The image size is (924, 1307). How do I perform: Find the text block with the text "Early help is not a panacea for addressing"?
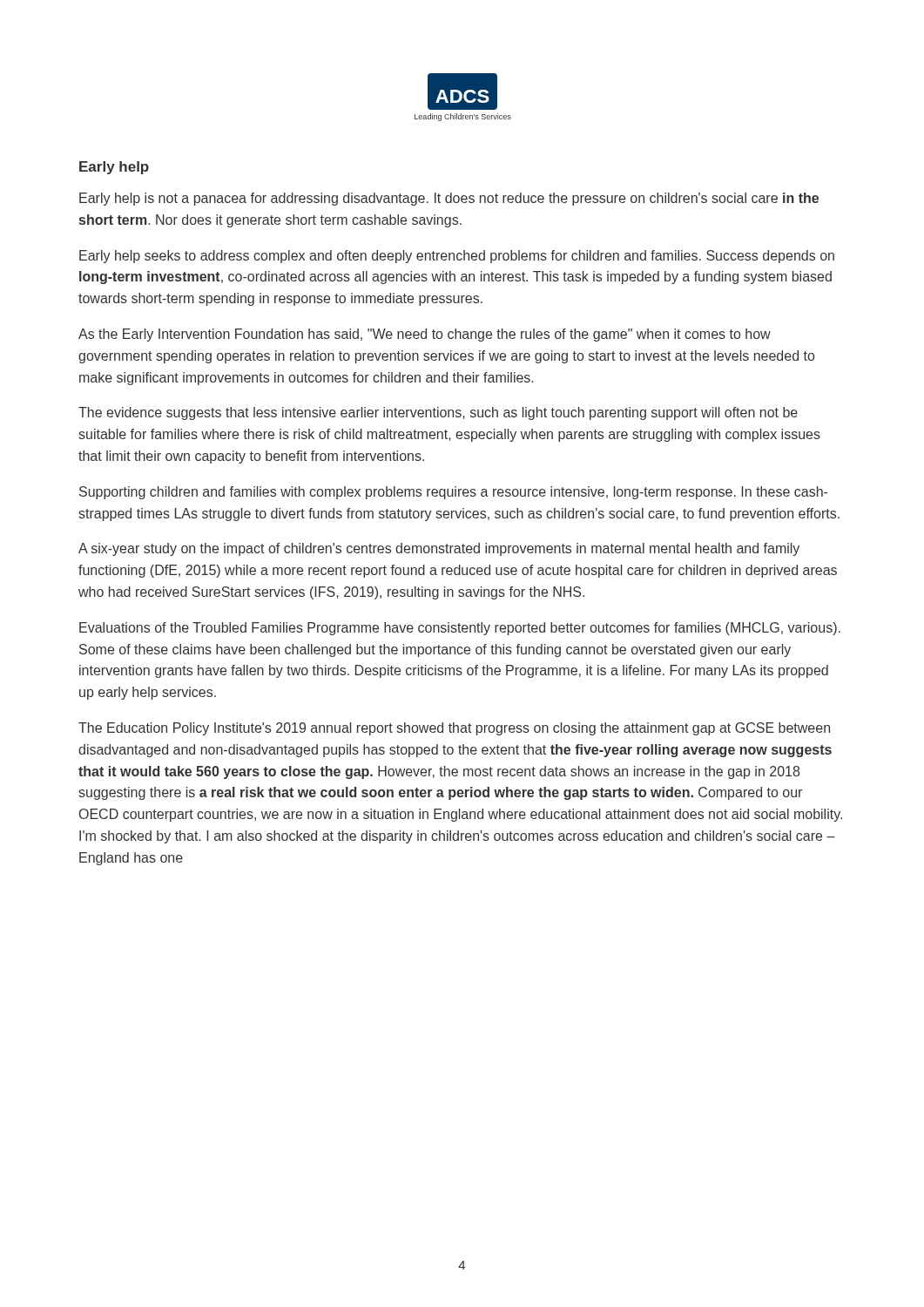[x=449, y=209]
